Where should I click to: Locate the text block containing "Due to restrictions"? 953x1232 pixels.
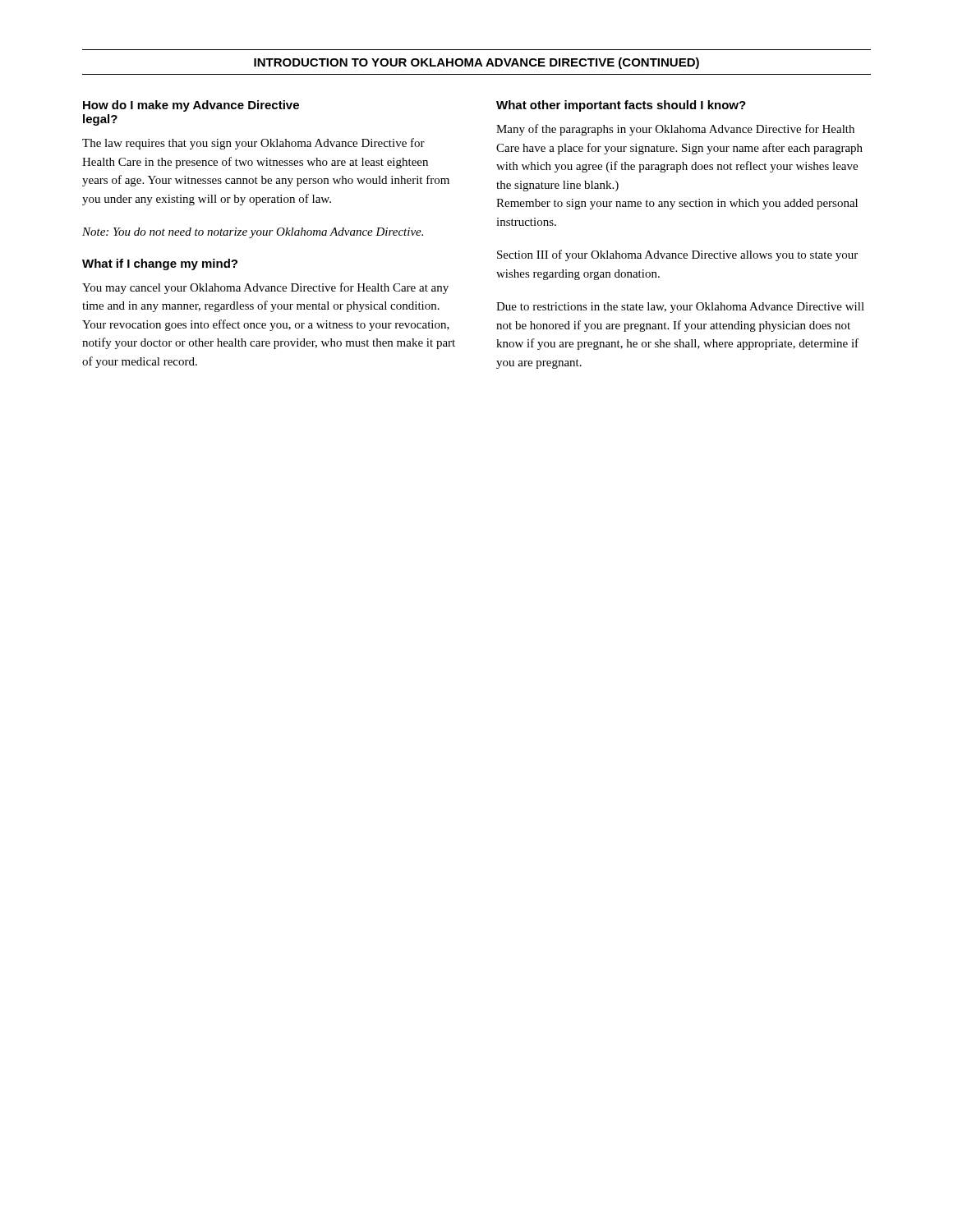(680, 334)
